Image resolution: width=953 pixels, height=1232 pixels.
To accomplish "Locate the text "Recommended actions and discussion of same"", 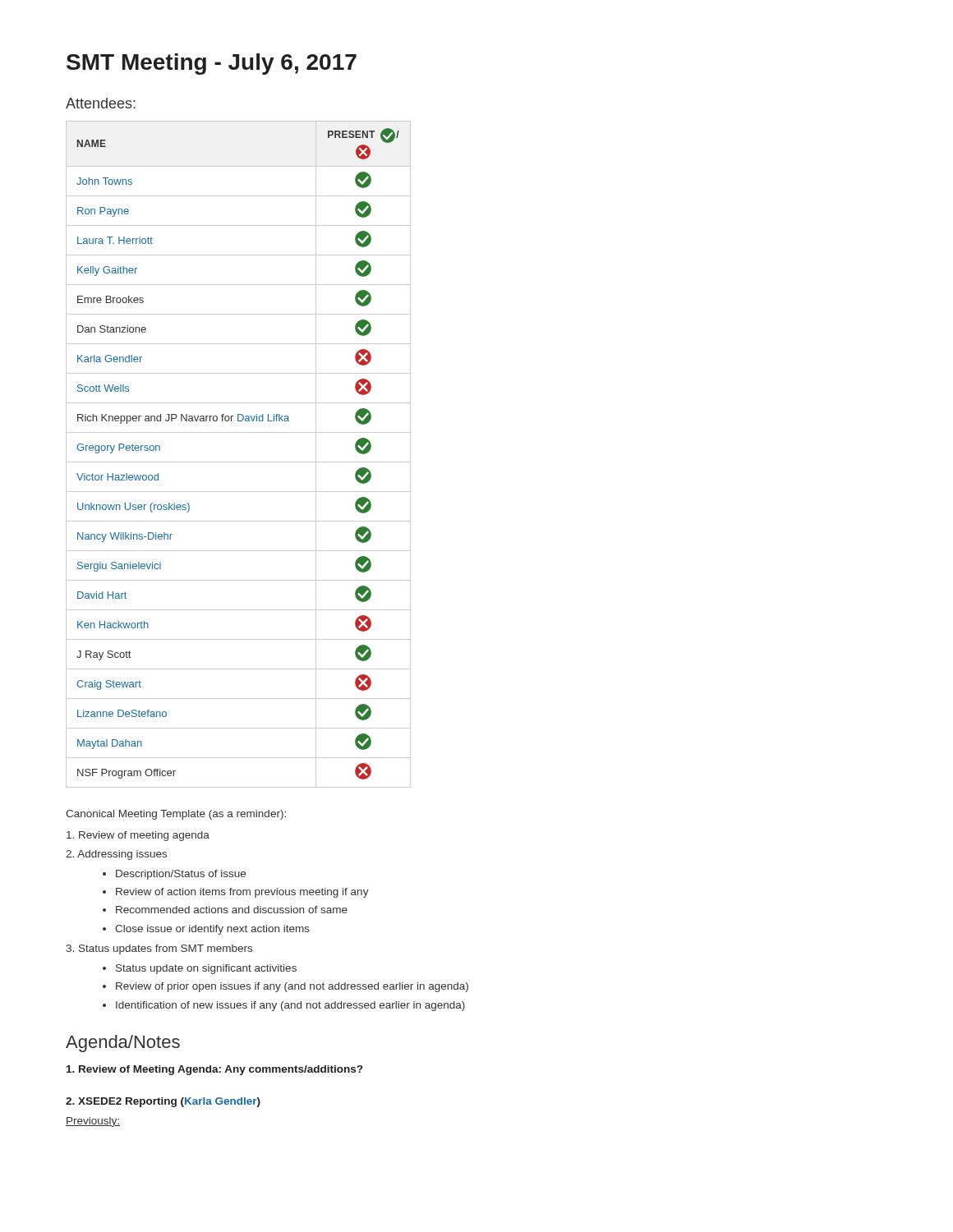I will pos(231,910).
